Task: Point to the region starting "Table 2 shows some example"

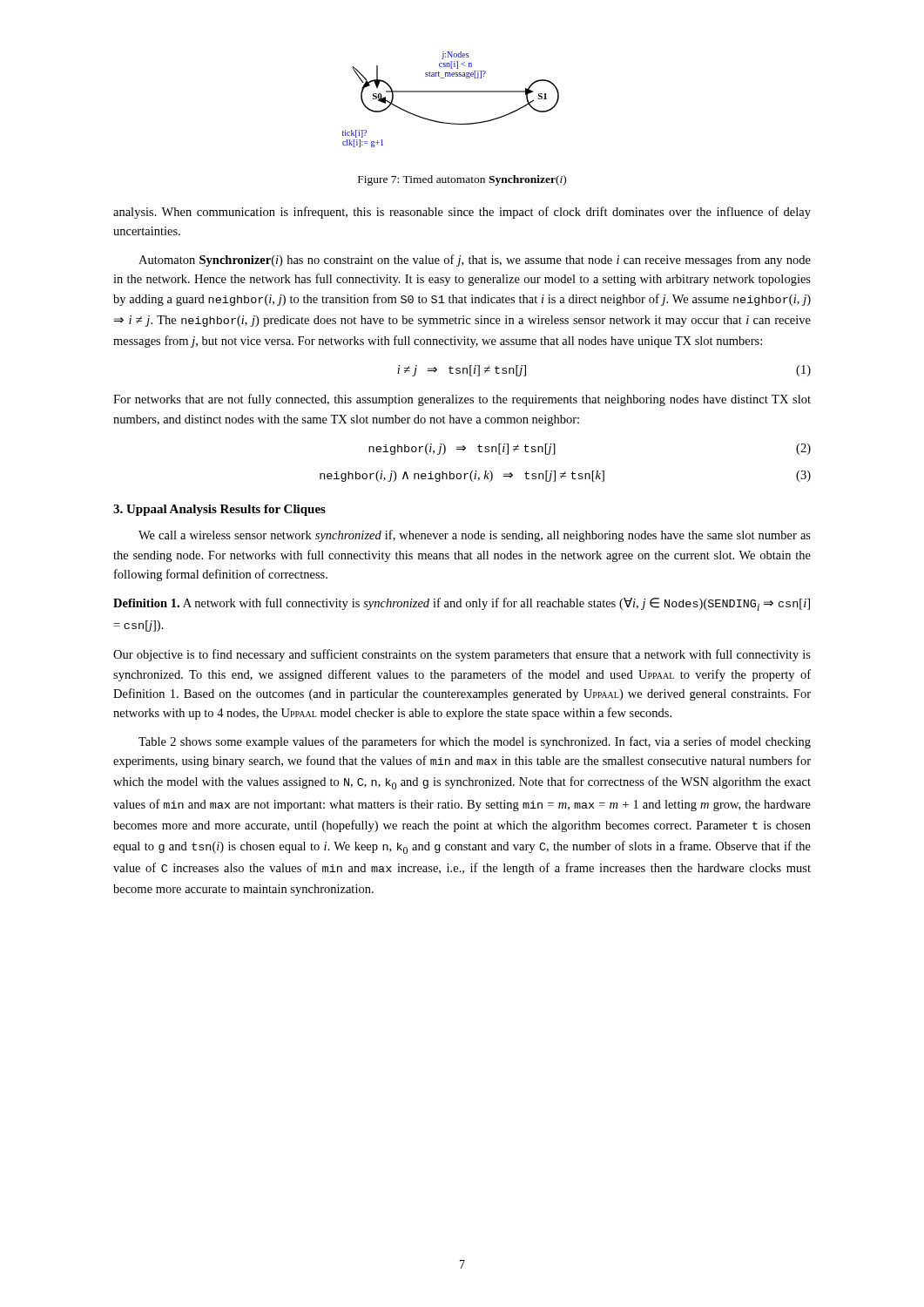Action: pyautogui.click(x=462, y=816)
